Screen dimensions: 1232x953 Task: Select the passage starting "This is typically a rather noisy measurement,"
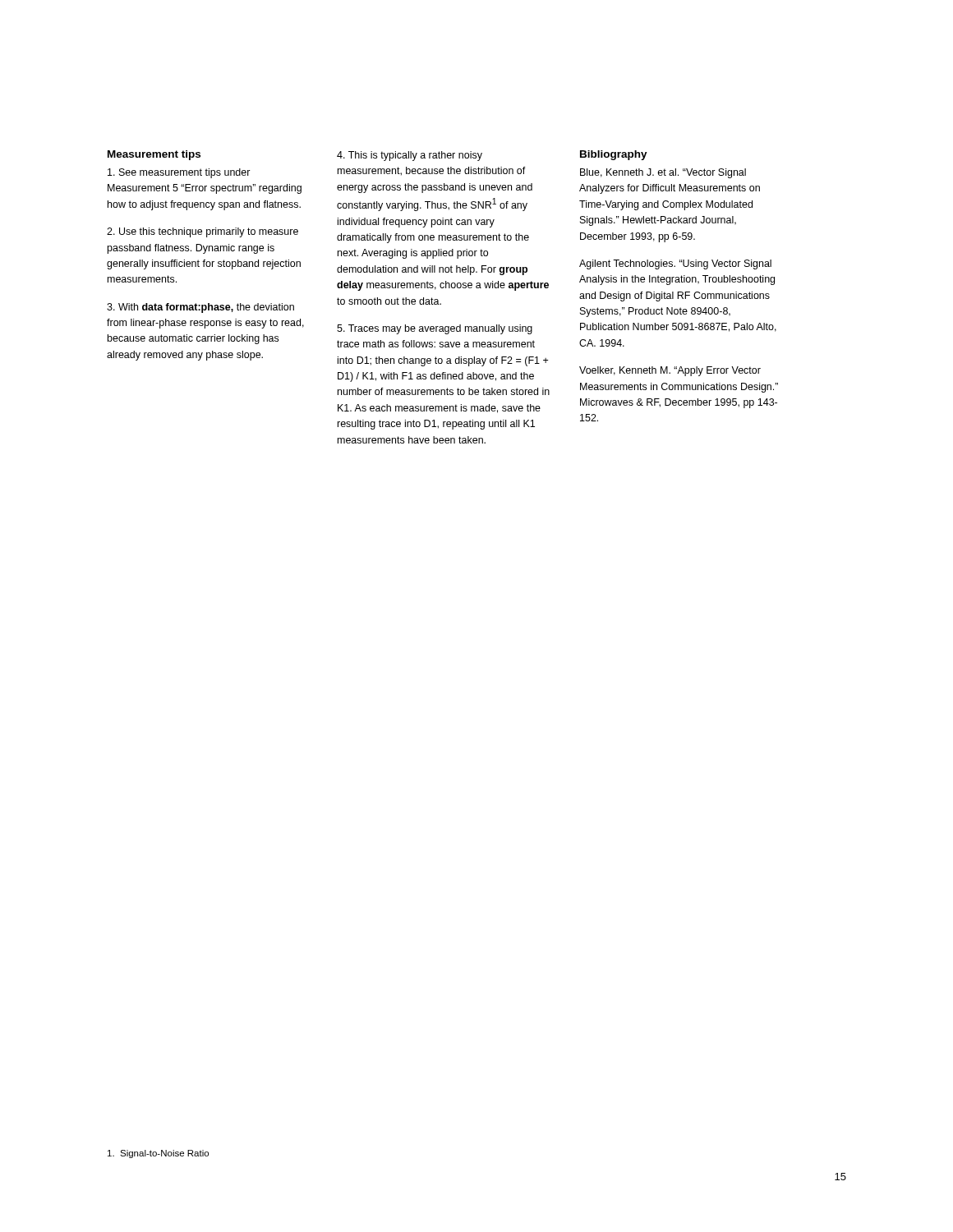tap(444, 298)
